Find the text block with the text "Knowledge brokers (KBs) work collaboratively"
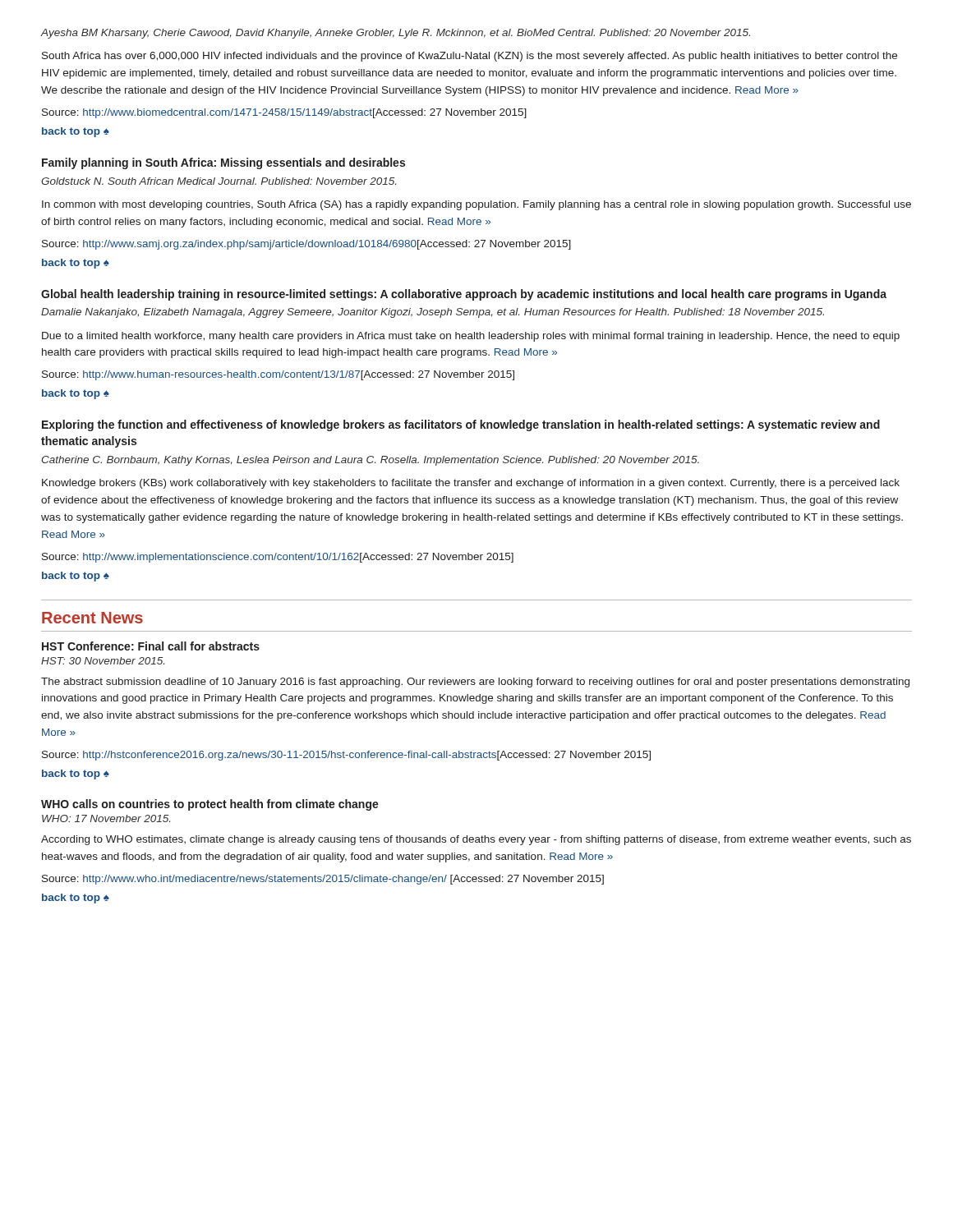 point(476,509)
